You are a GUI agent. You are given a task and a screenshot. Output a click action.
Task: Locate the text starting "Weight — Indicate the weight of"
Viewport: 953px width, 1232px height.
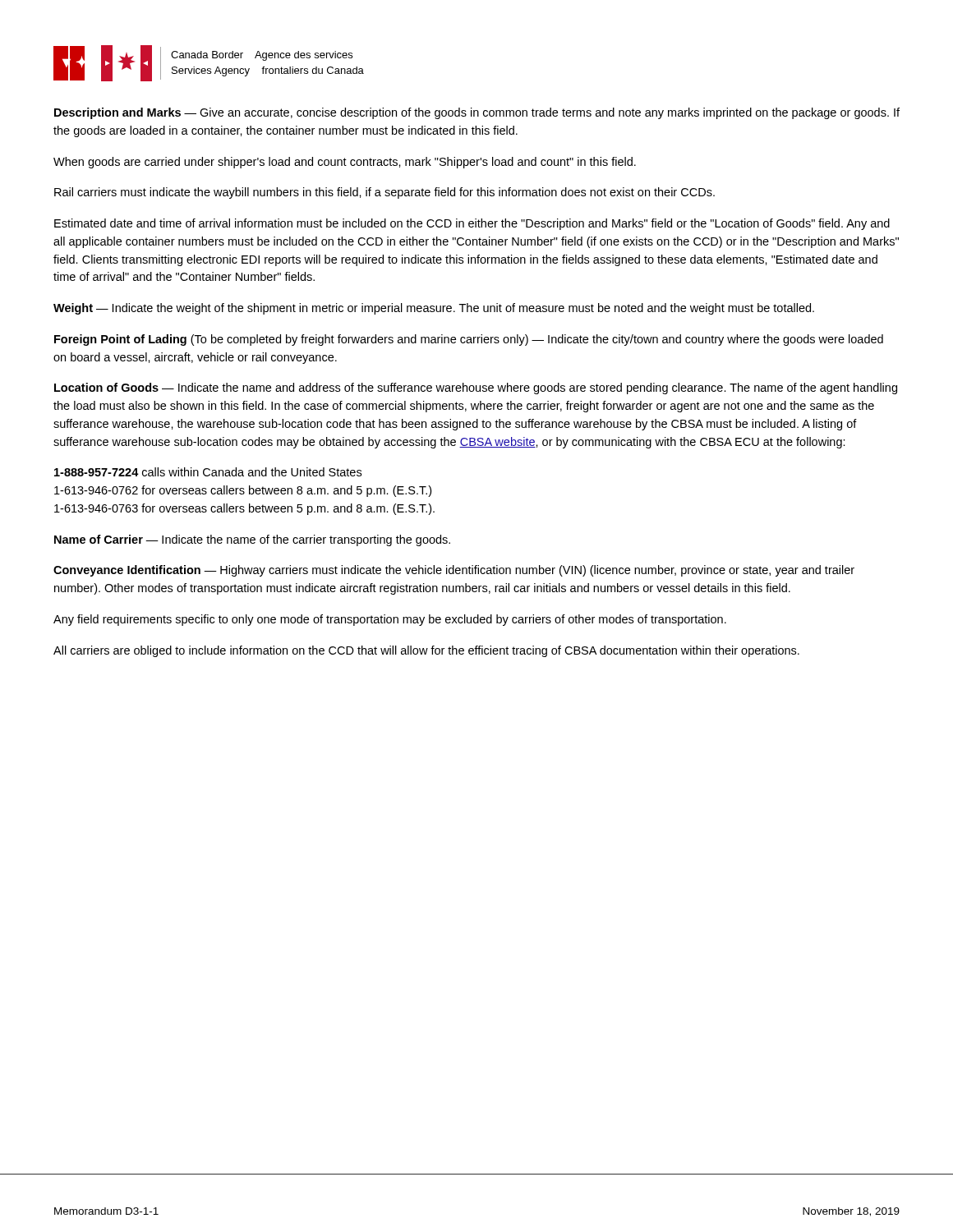pyautogui.click(x=476, y=309)
